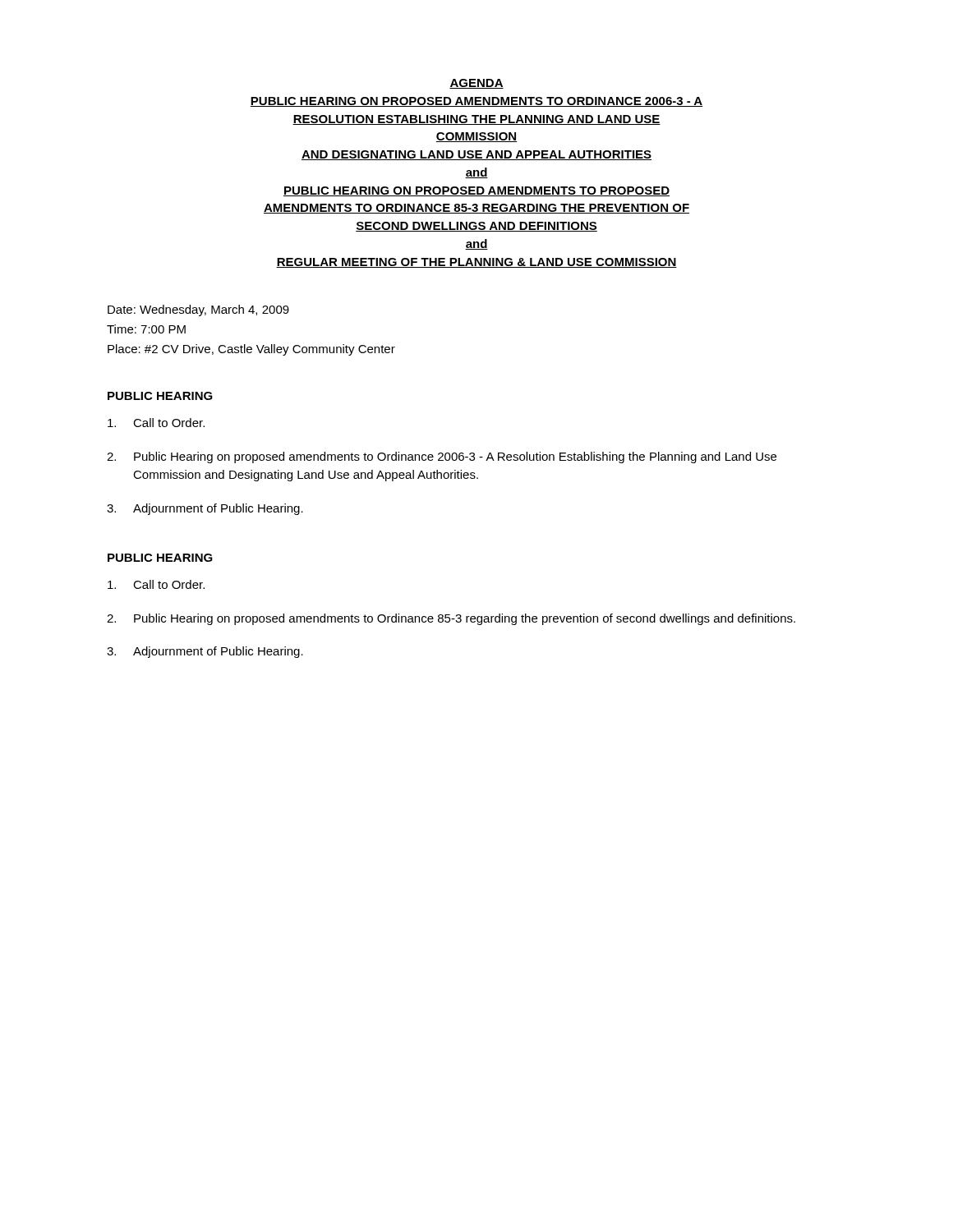Image resolution: width=953 pixels, height=1232 pixels.
Task: Select the text block with the text "Date: Wednesday, March 4, 2009 Time:"
Action: click(x=198, y=310)
